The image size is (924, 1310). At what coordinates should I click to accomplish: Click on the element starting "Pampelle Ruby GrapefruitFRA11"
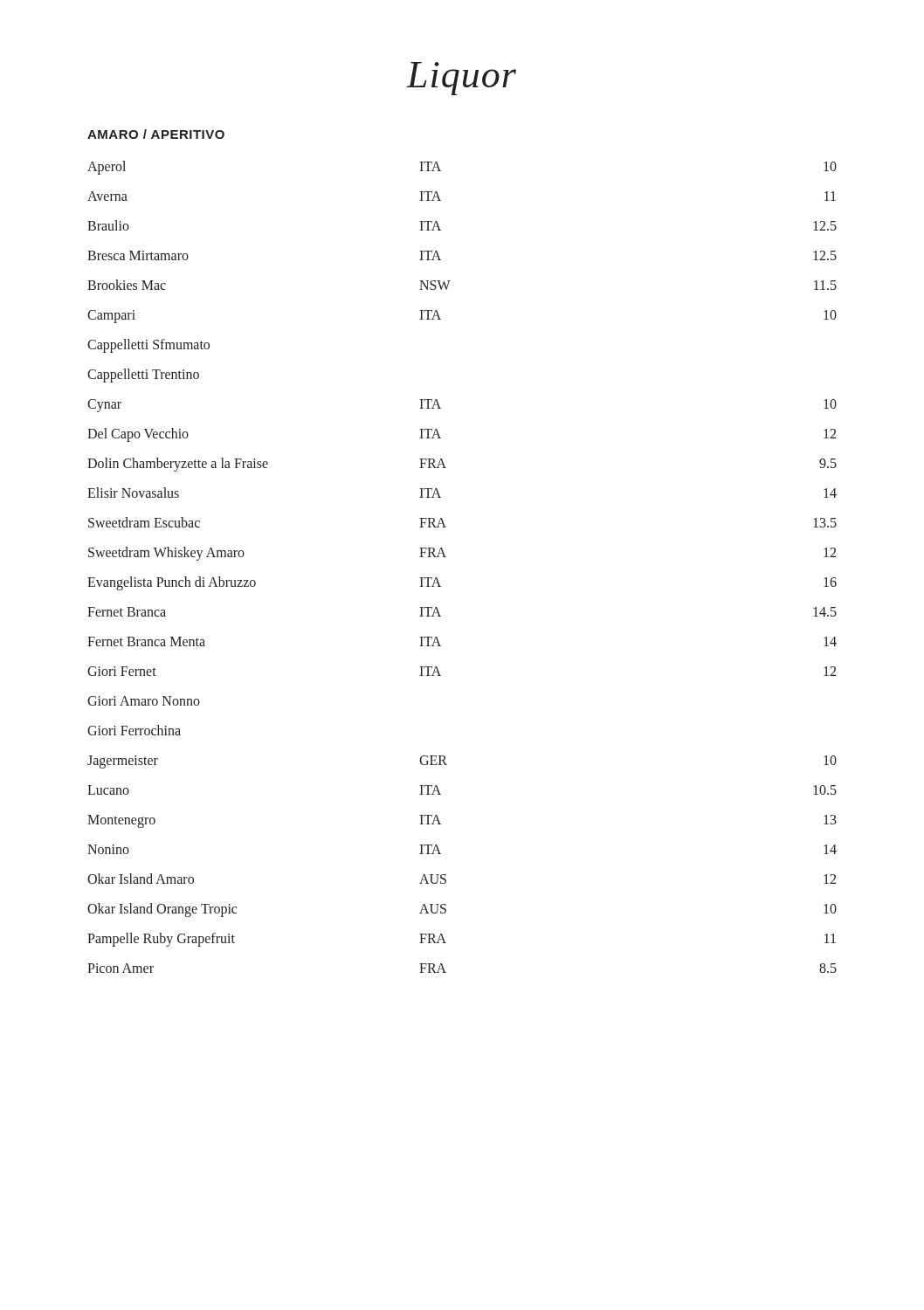(158, 939)
